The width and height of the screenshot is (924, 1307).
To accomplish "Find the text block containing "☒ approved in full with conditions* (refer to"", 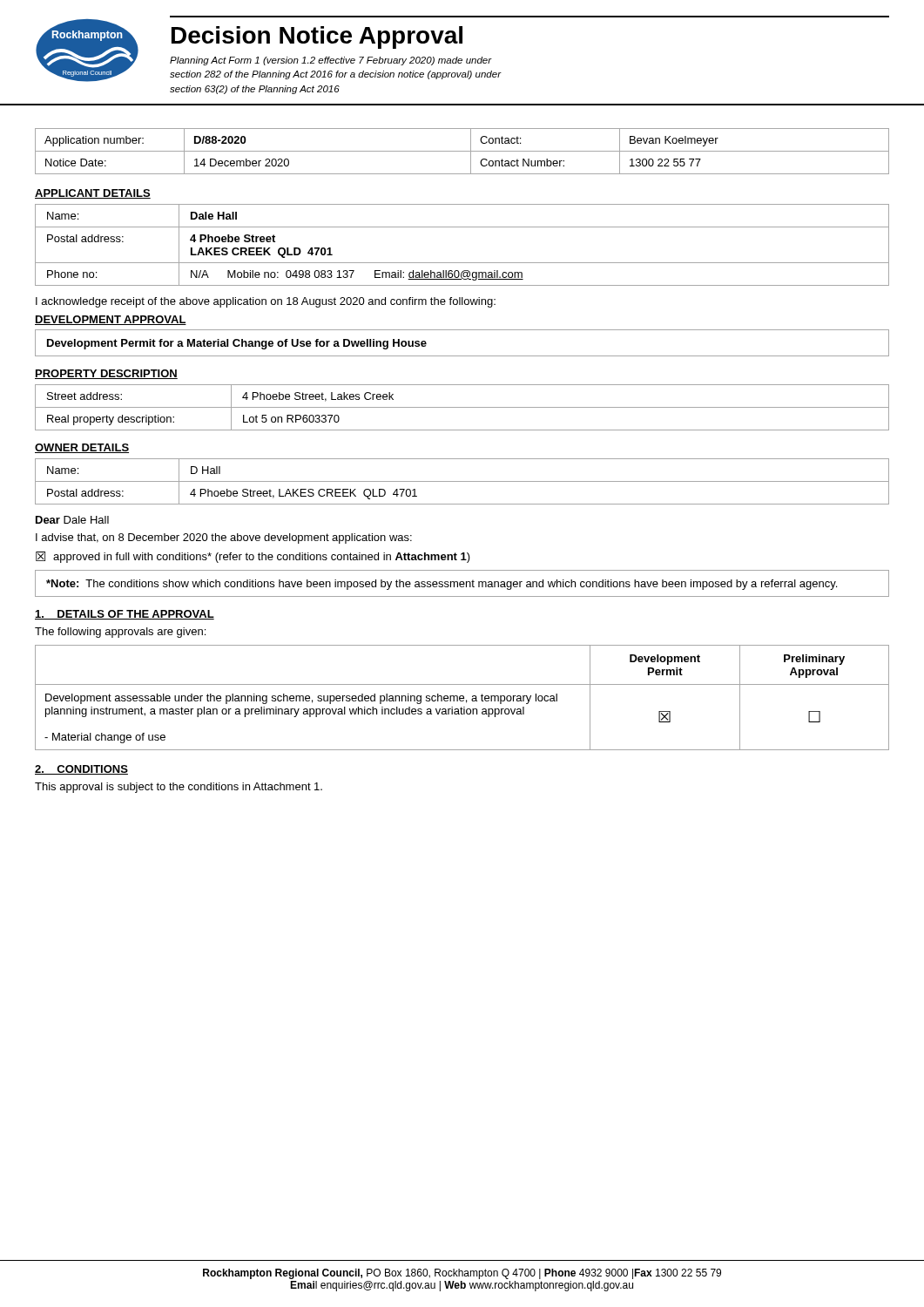I will click(253, 557).
